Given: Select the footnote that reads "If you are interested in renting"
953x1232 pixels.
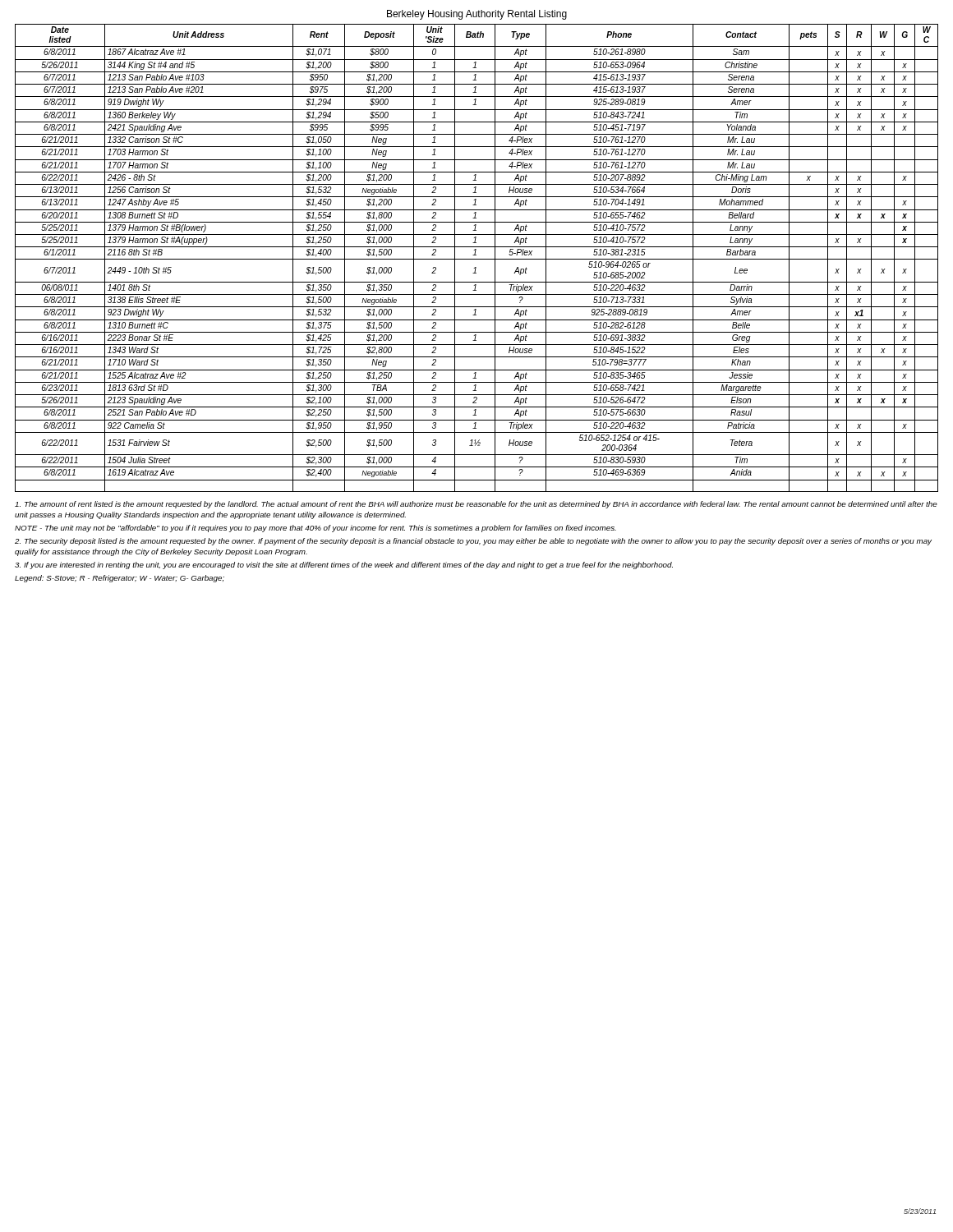Looking at the screenshot, I should coord(476,572).
